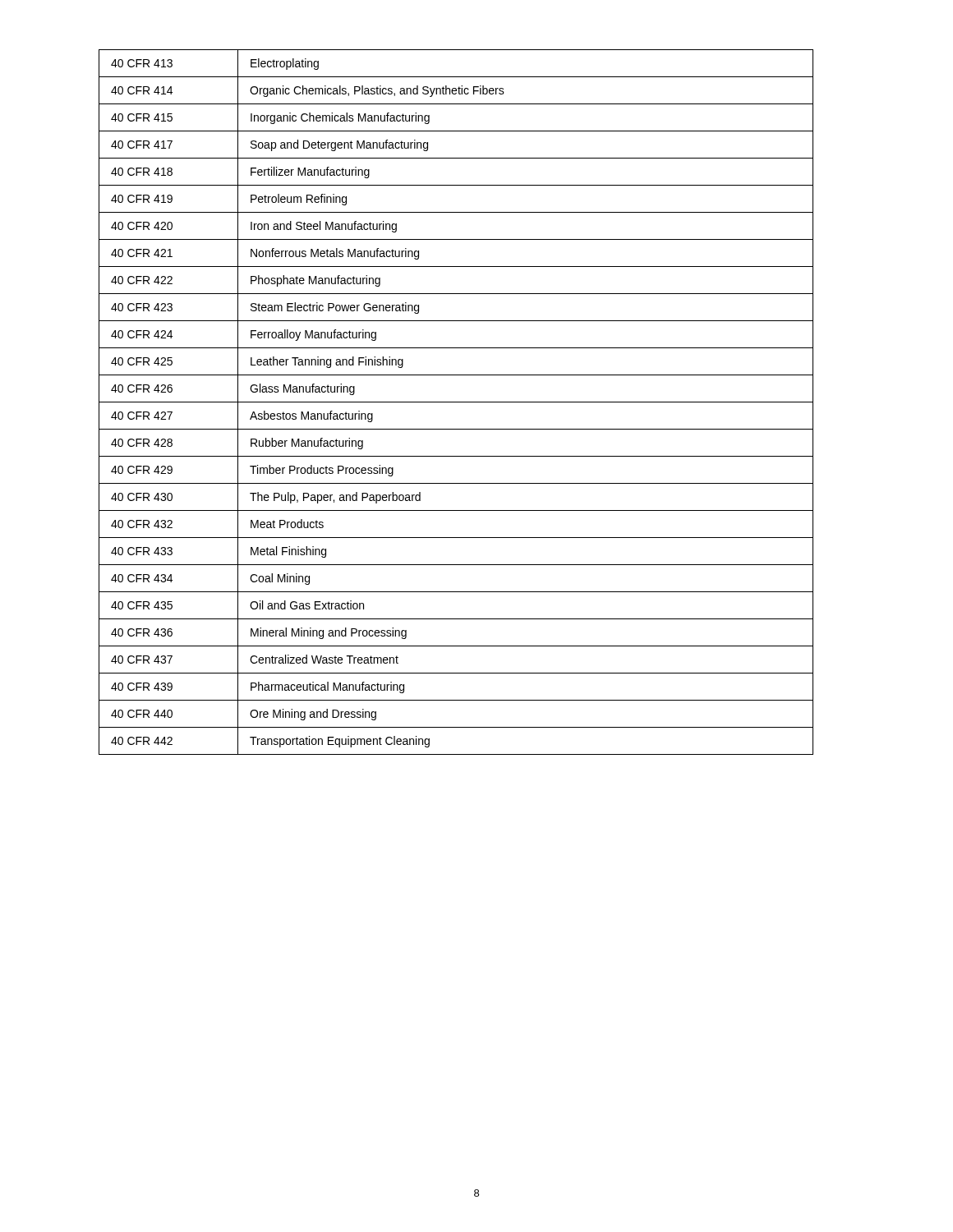Locate the table
This screenshot has height=1232, width=953.
click(456, 402)
